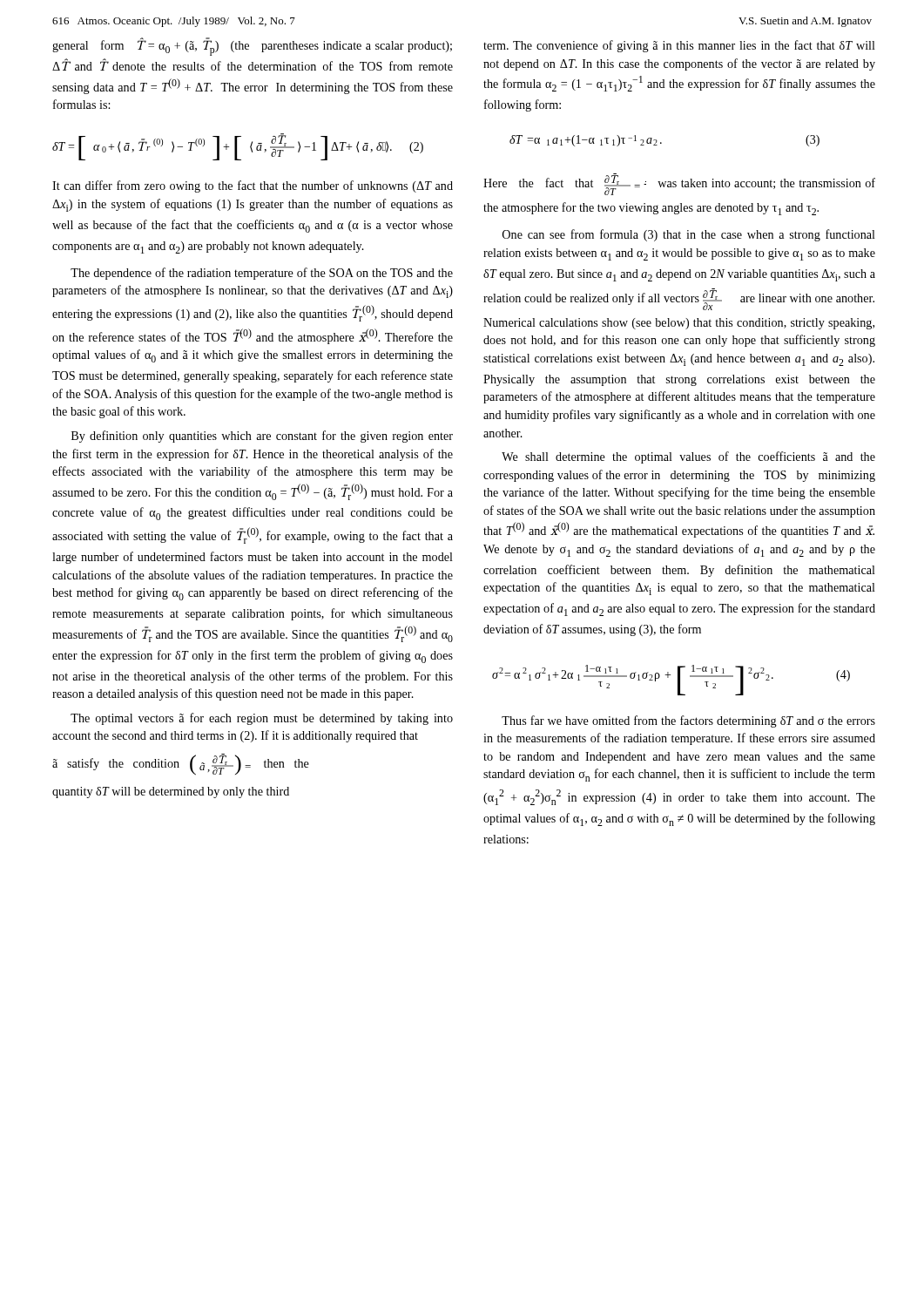Click on the text block that says "We shall determine the optimal values of the"
Screen dimensions: 1307x924
(x=679, y=543)
